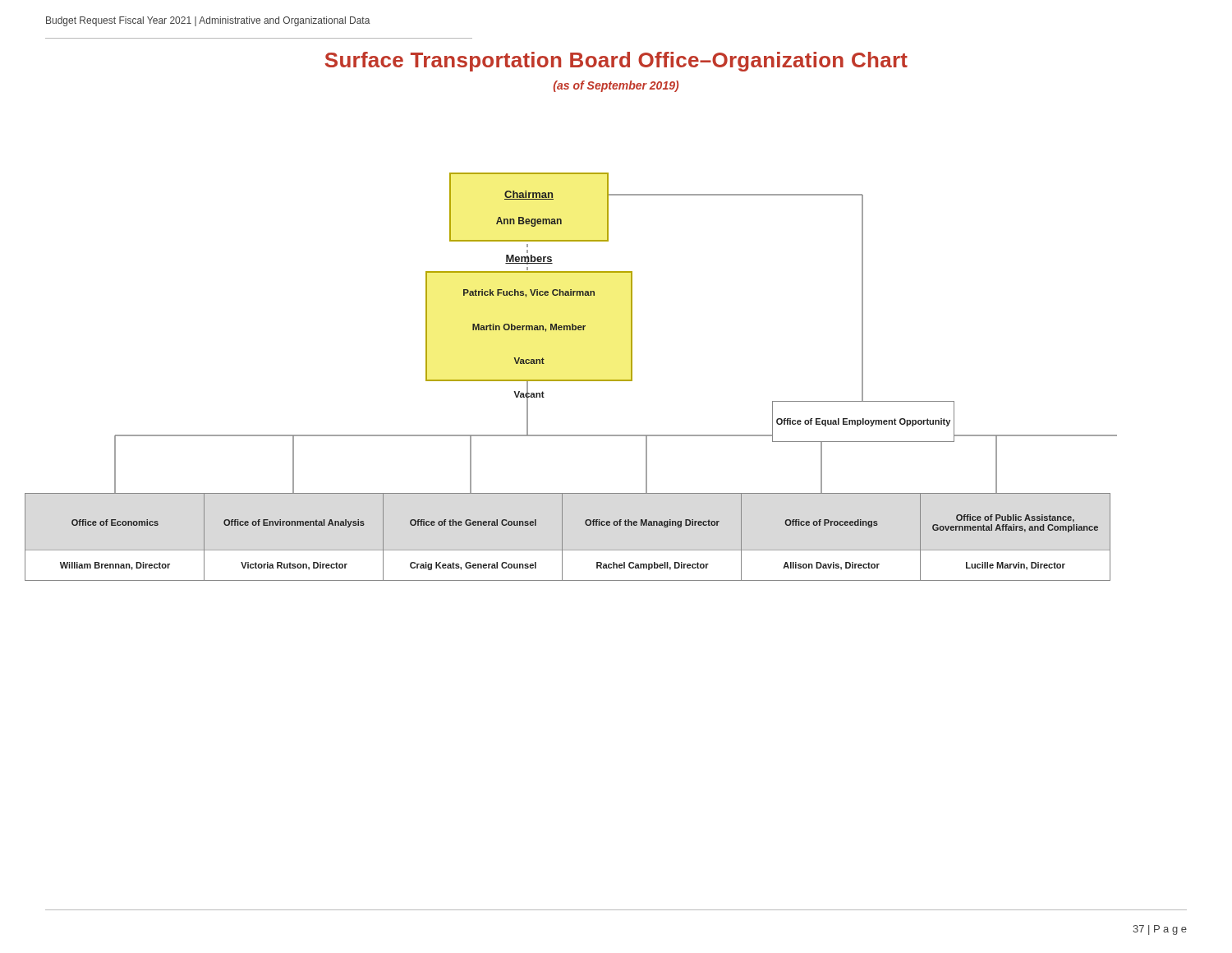Viewport: 1232px width, 953px height.
Task: Click on the organizational chart
Action: coord(616,394)
